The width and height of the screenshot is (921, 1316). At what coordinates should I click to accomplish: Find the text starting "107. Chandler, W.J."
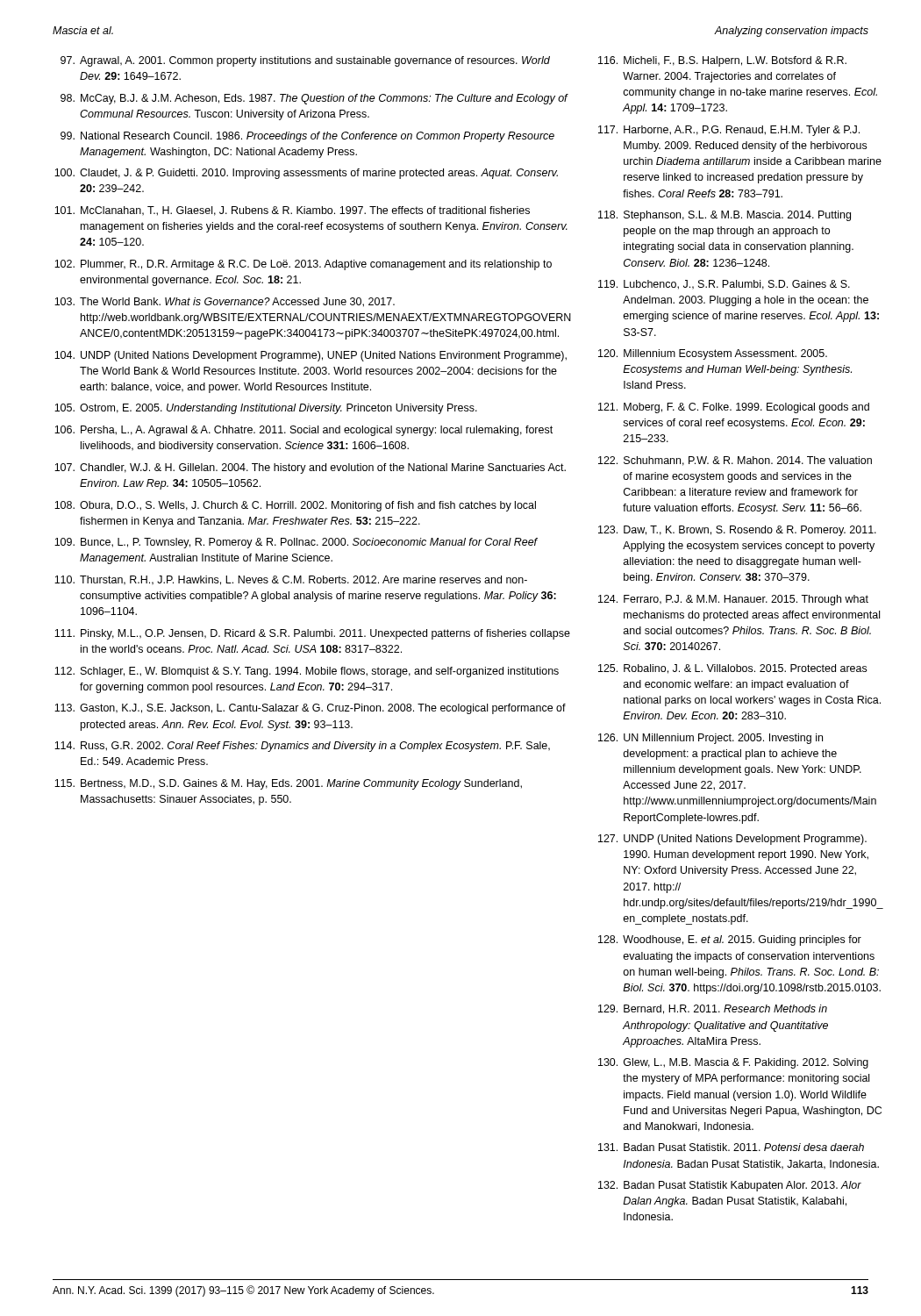point(312,475)
